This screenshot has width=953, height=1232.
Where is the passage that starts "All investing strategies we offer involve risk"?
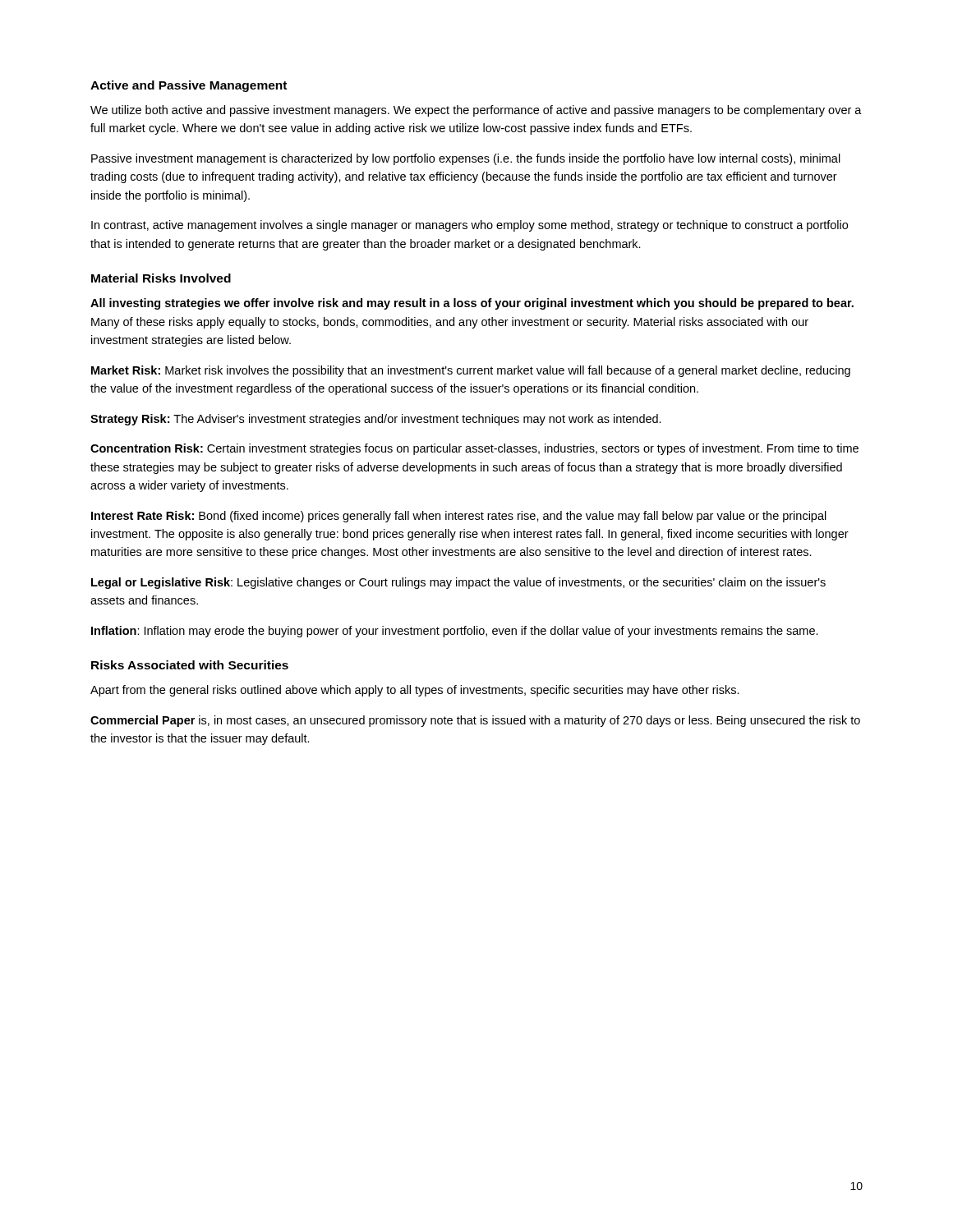pyautogui.click(x=472, y=322)
